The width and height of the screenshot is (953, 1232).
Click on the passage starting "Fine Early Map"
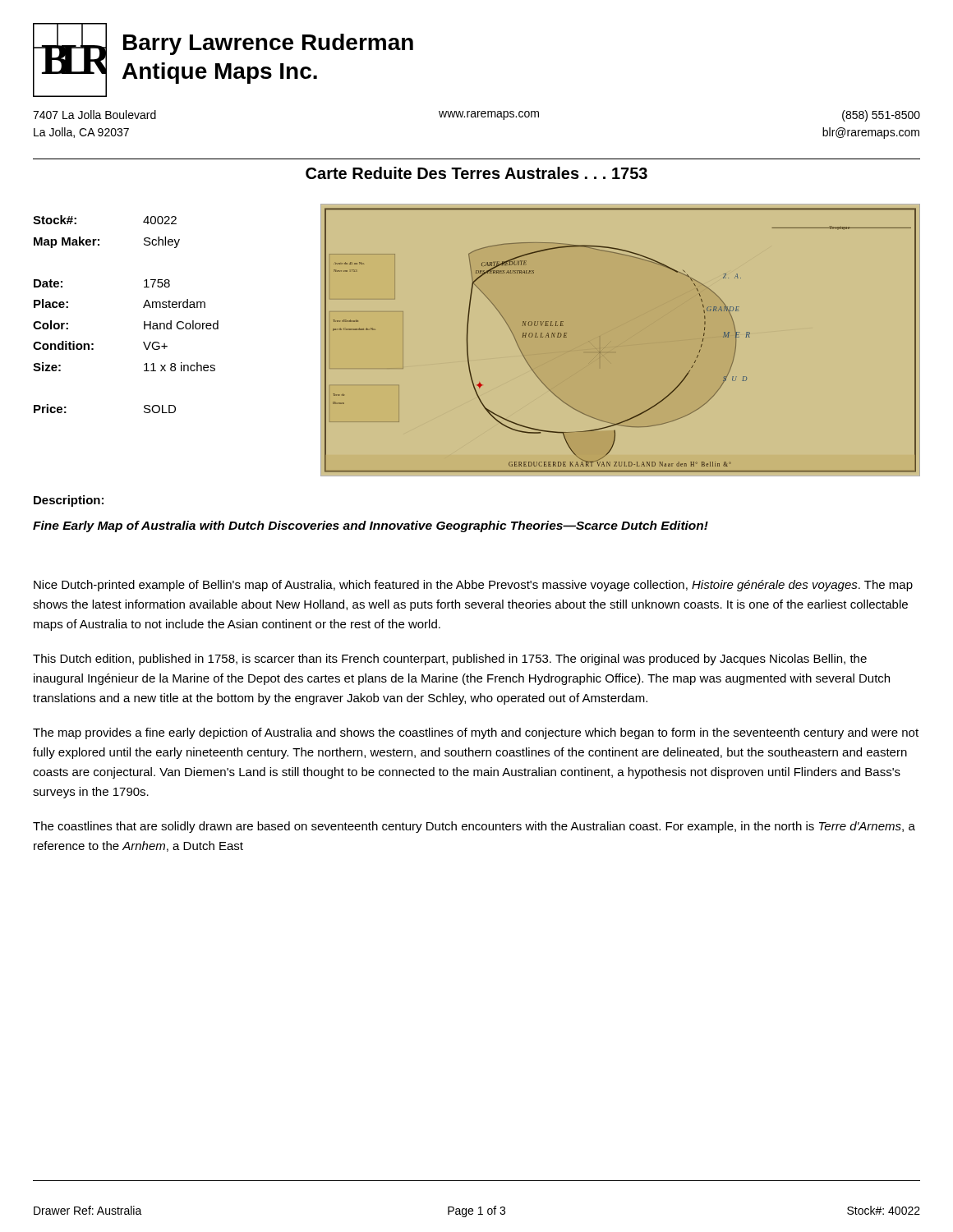point(371,525)
